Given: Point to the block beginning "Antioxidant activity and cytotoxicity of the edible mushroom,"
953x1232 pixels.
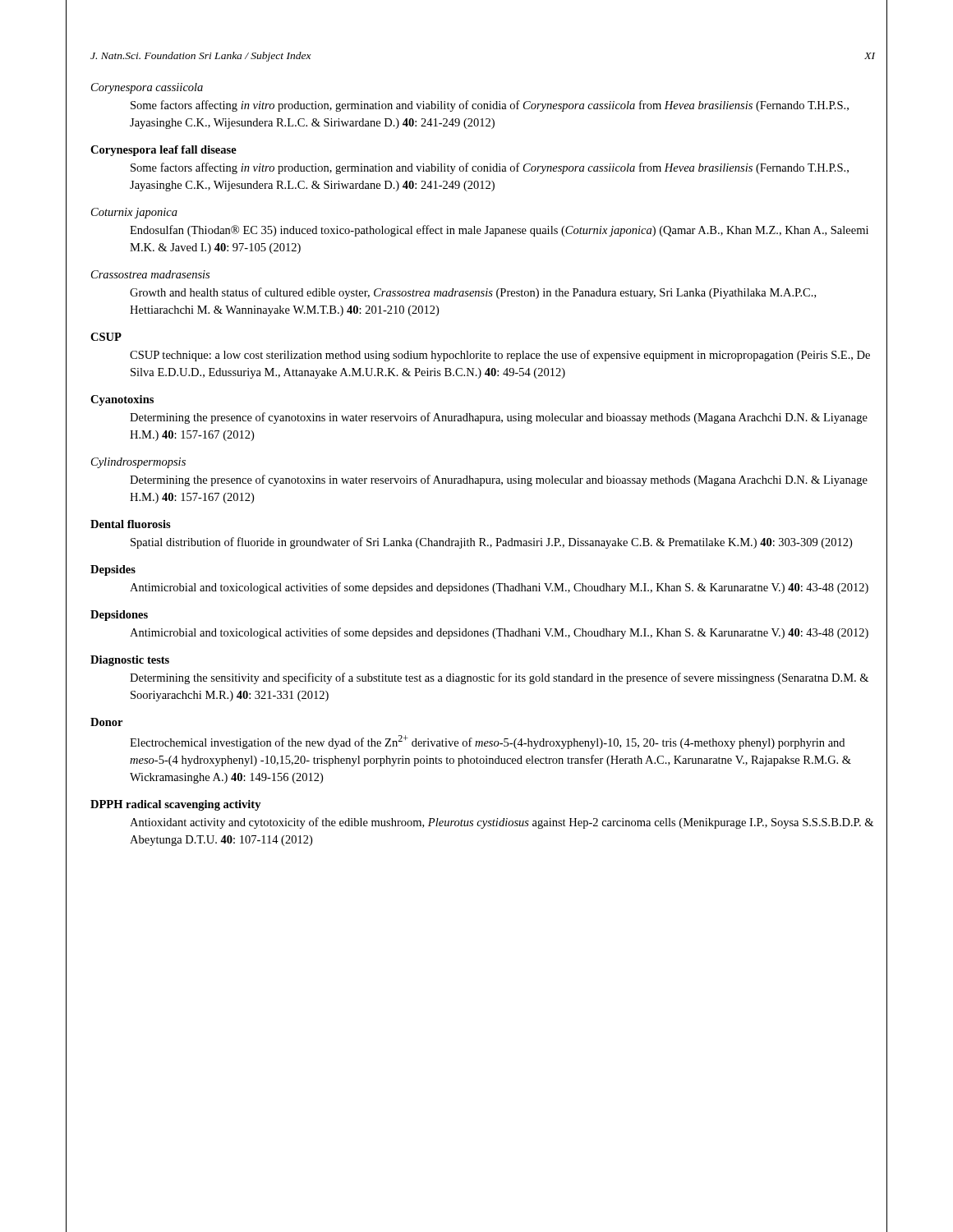Looking at the screenshot, I should (x=502, y=831).
